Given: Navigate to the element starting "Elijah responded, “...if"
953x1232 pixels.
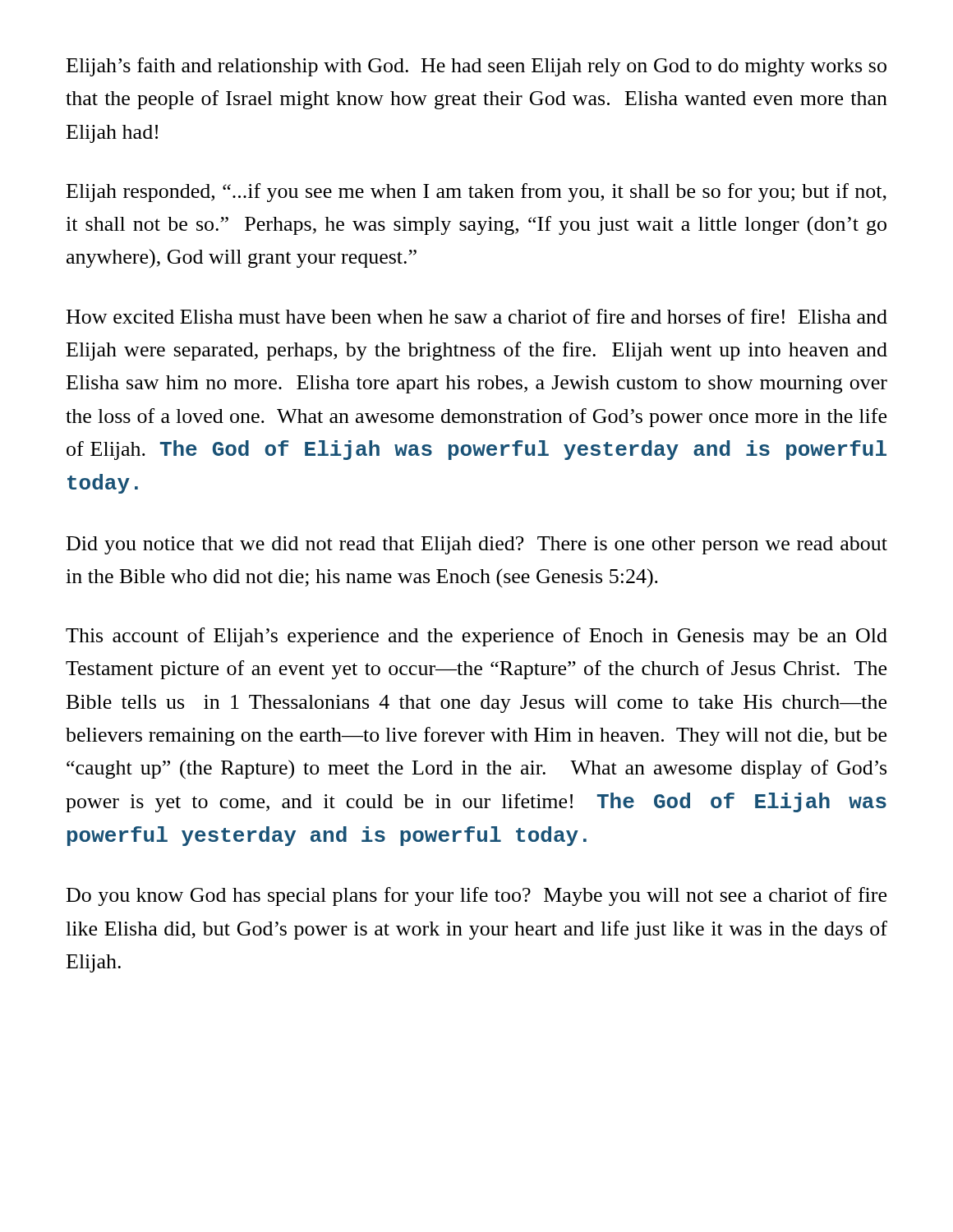Looking at the screenshot, I should 476,224.
